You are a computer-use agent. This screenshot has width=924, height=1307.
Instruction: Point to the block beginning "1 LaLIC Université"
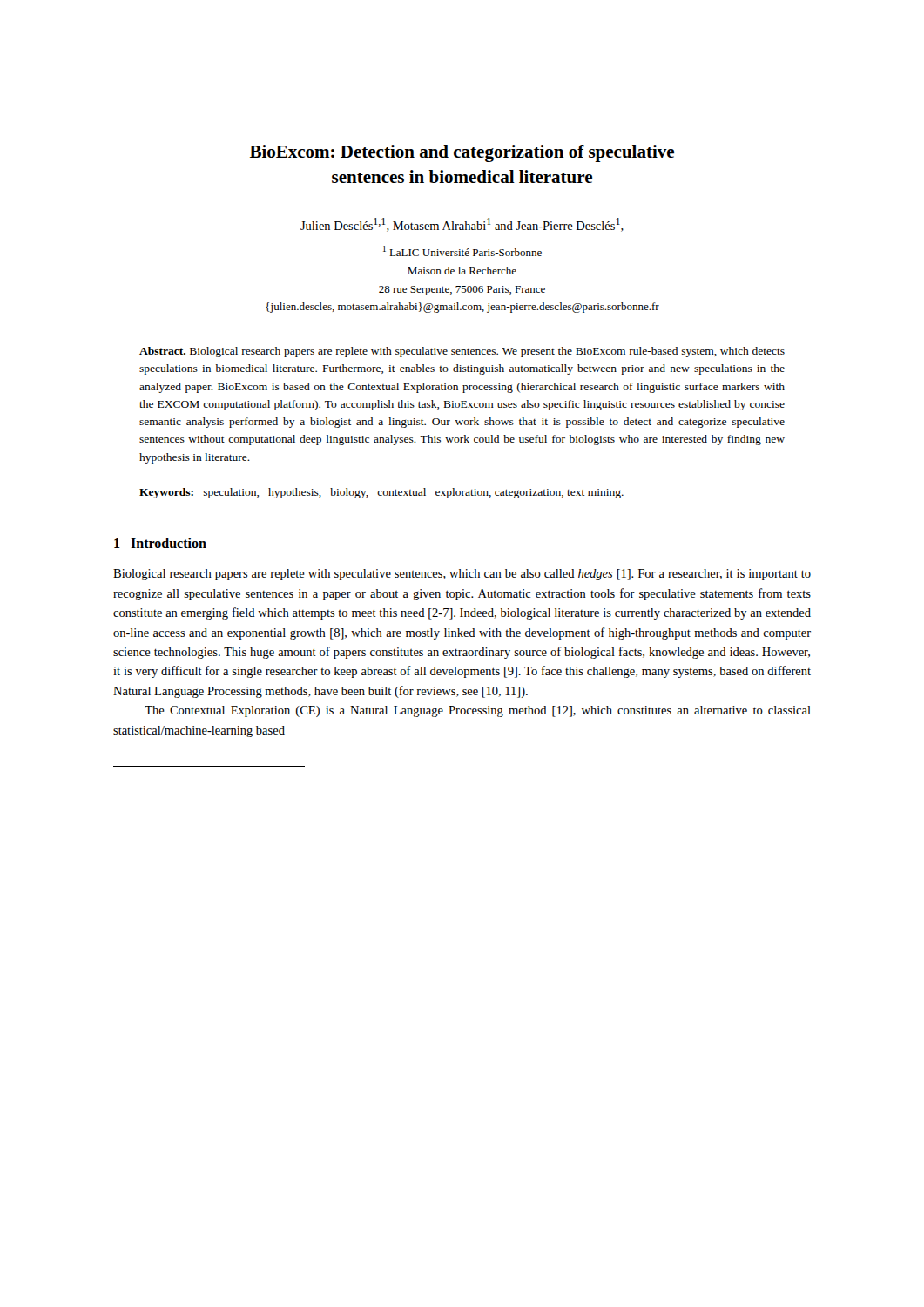coord(462,278)
